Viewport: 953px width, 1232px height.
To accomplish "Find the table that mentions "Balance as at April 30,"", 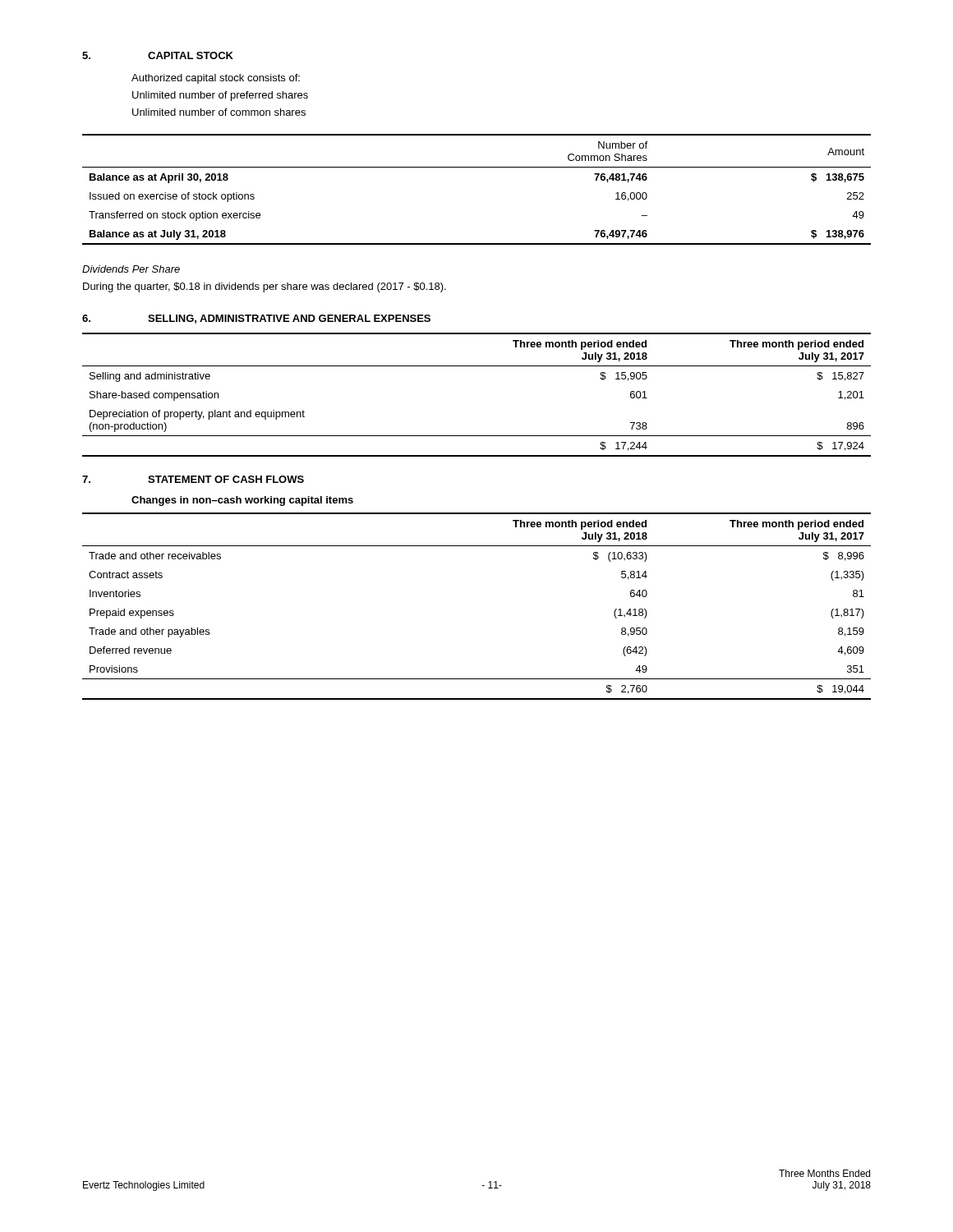I will (x=476, y=190).
